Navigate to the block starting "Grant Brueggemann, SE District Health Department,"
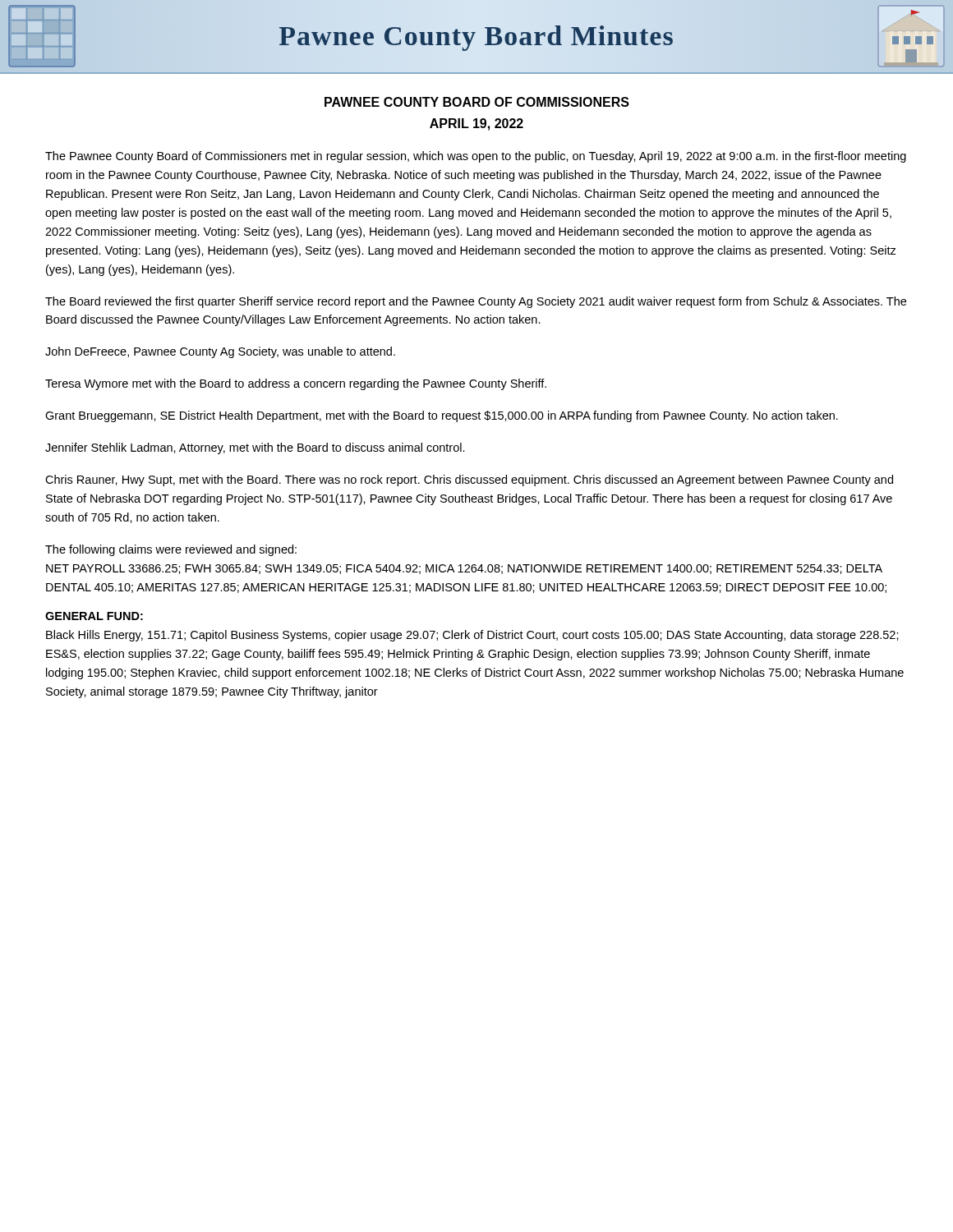 point(442,416)
